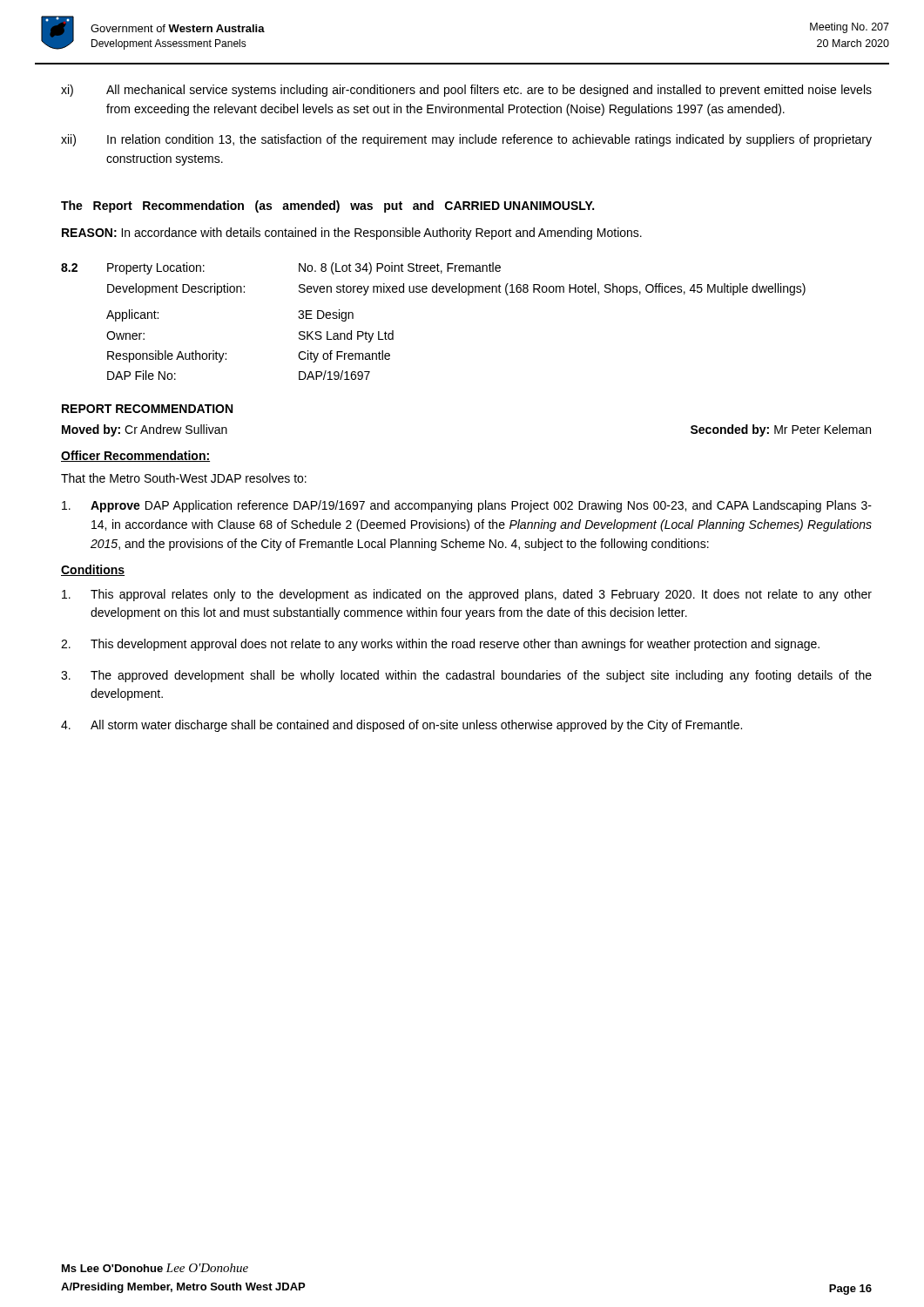
Task: Click on the list item with the text "xii) In relation condition 13, the satisfaction of"
Action: pyautogui.click(x=466, y=150)
